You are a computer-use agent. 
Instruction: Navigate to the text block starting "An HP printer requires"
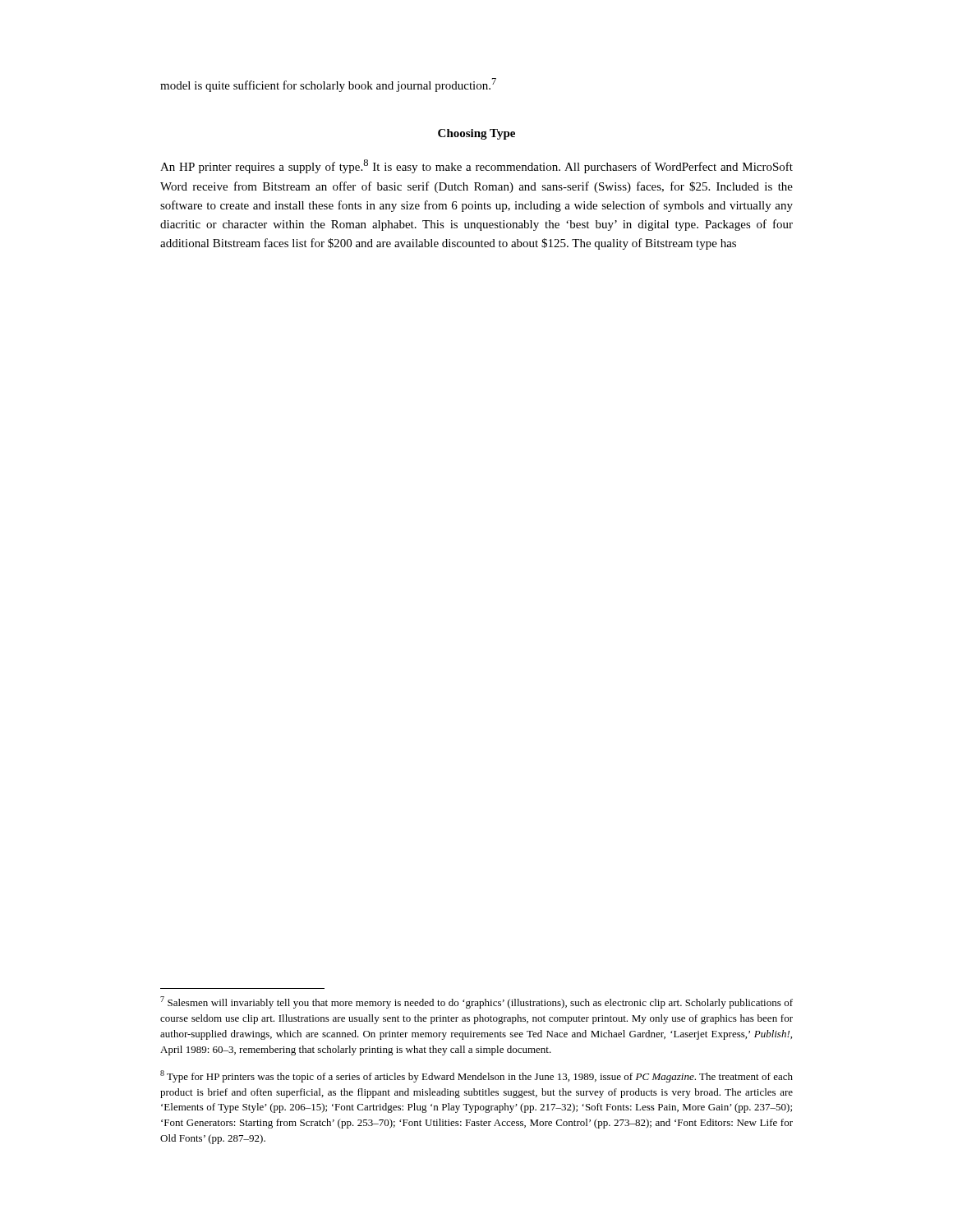coord(476,203)
